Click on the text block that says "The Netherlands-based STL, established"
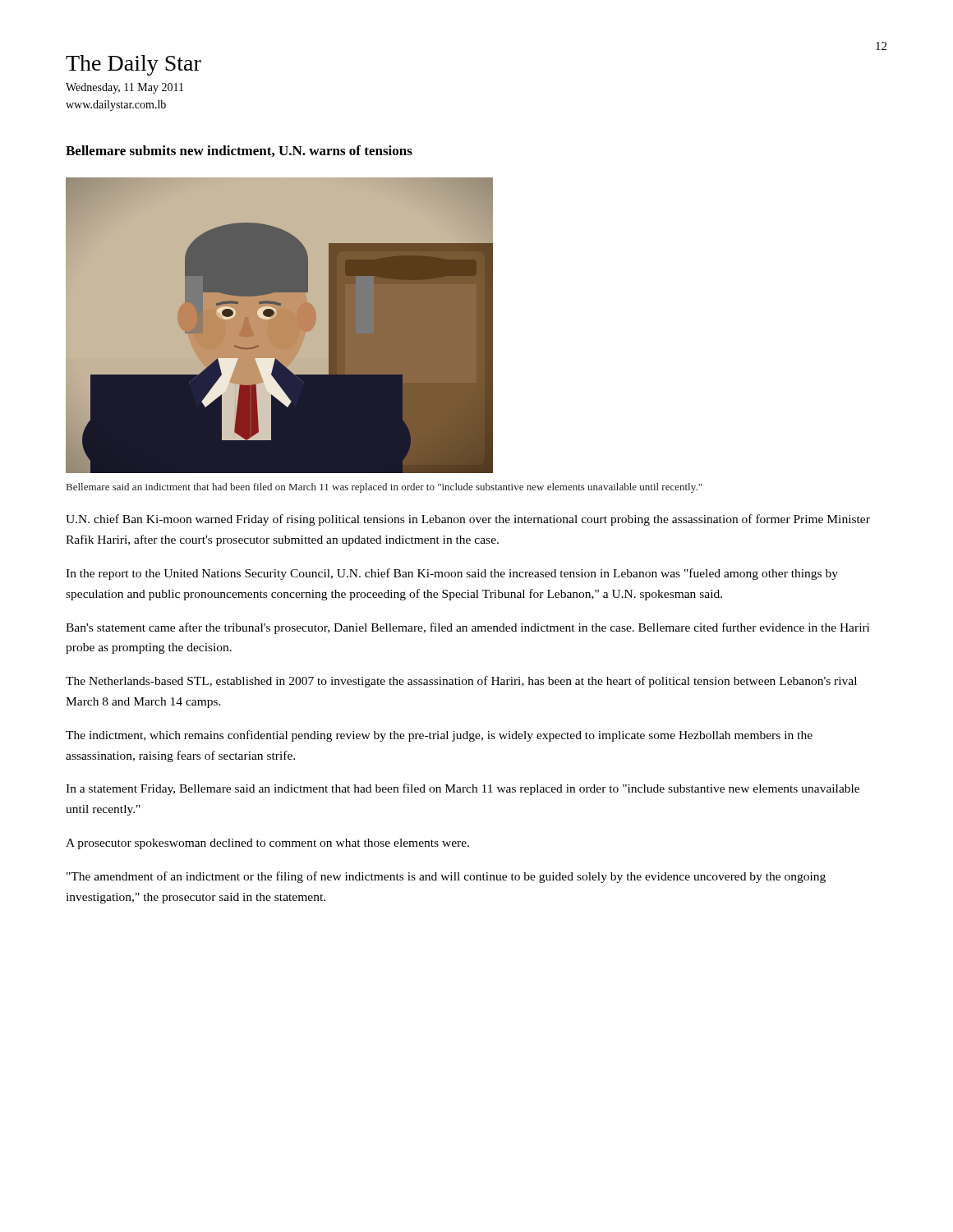Viewport: 953px width, 1232px height. tap(462, 691)
